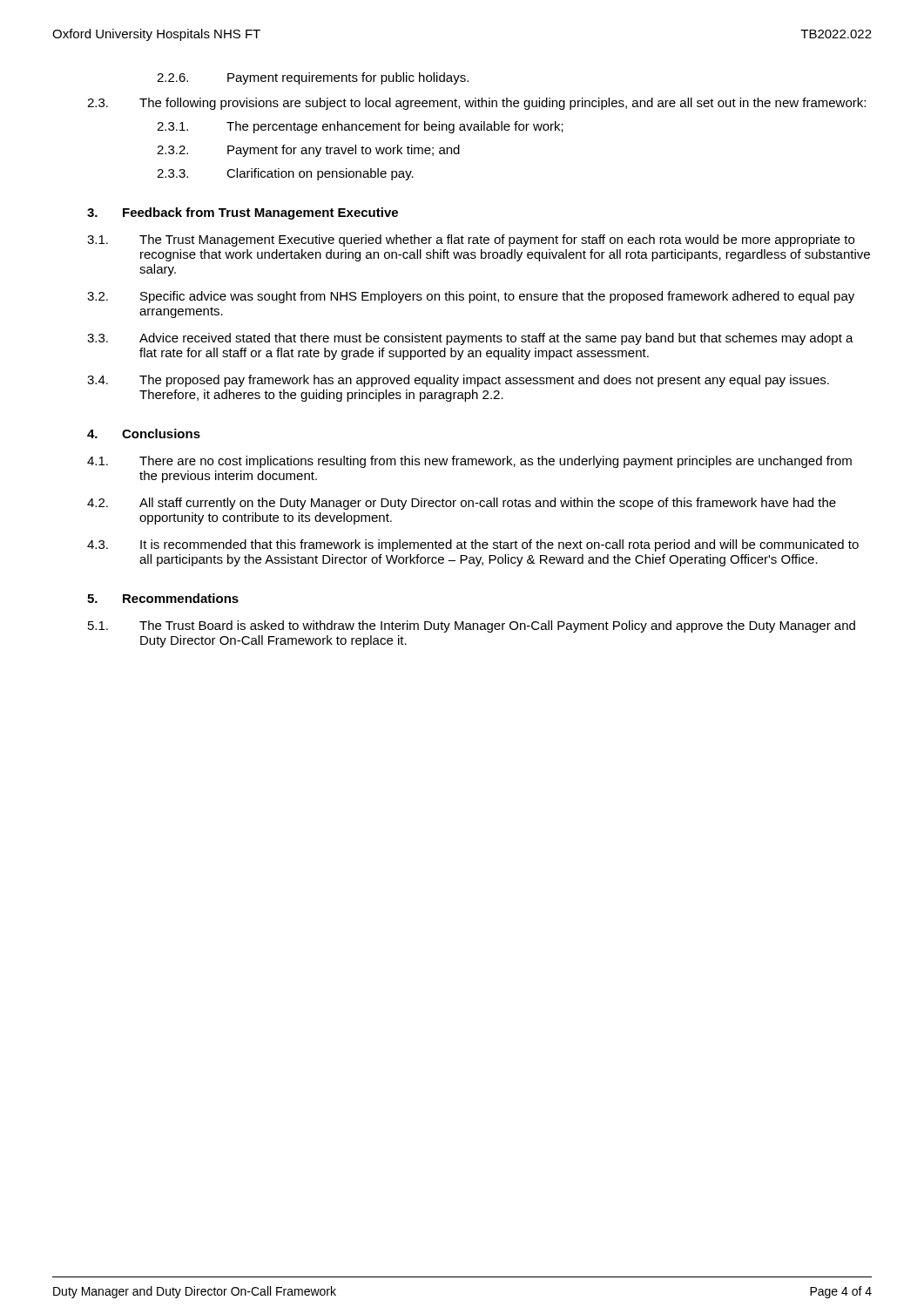The height and width of the screenshot is (1307, 924).
Task: Click on the list item that says "3.4. The proposed pay framework has an"
Action: pos(479,387)
